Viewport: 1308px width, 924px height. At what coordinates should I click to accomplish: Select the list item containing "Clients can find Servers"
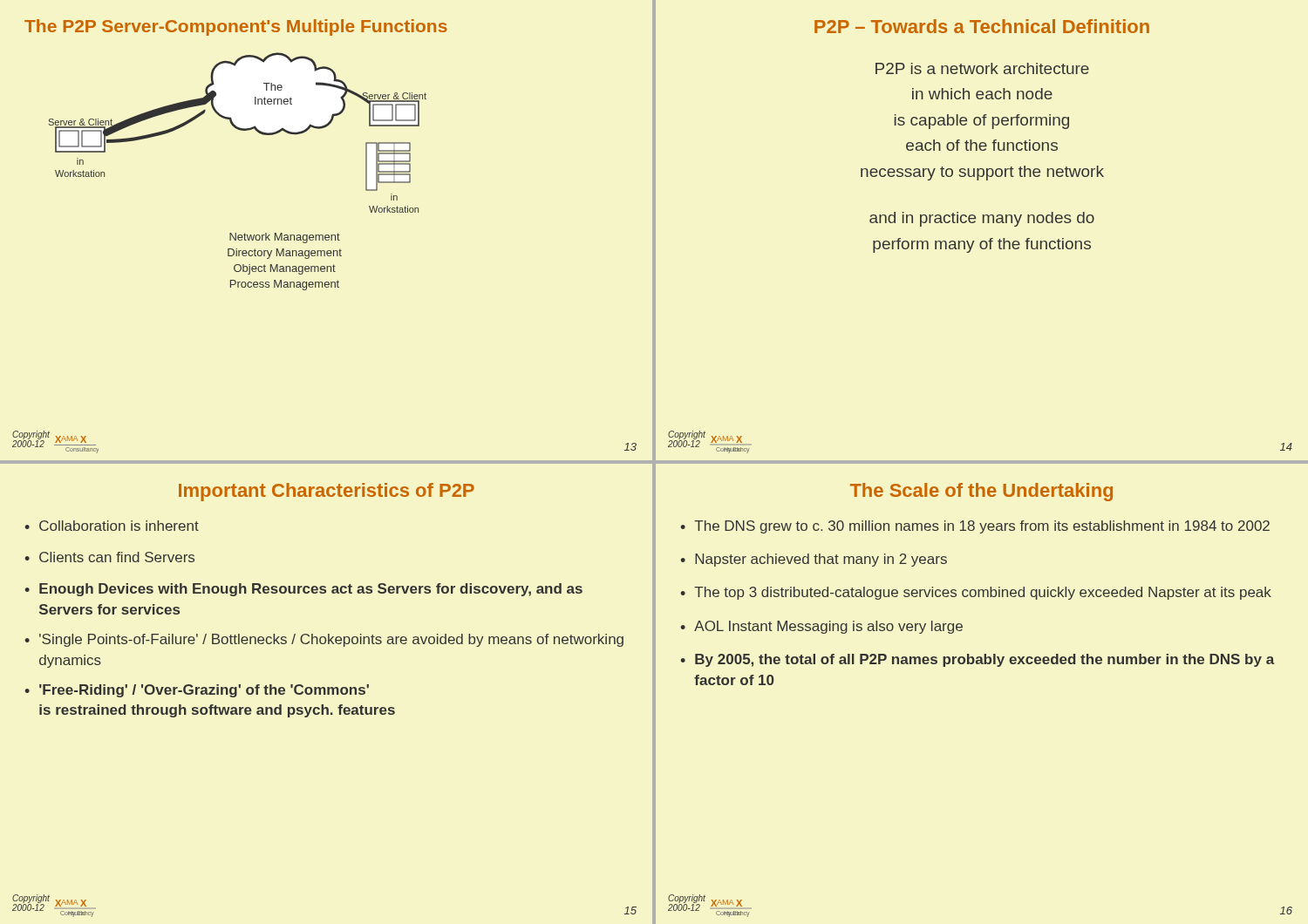(x=117, y=558)
